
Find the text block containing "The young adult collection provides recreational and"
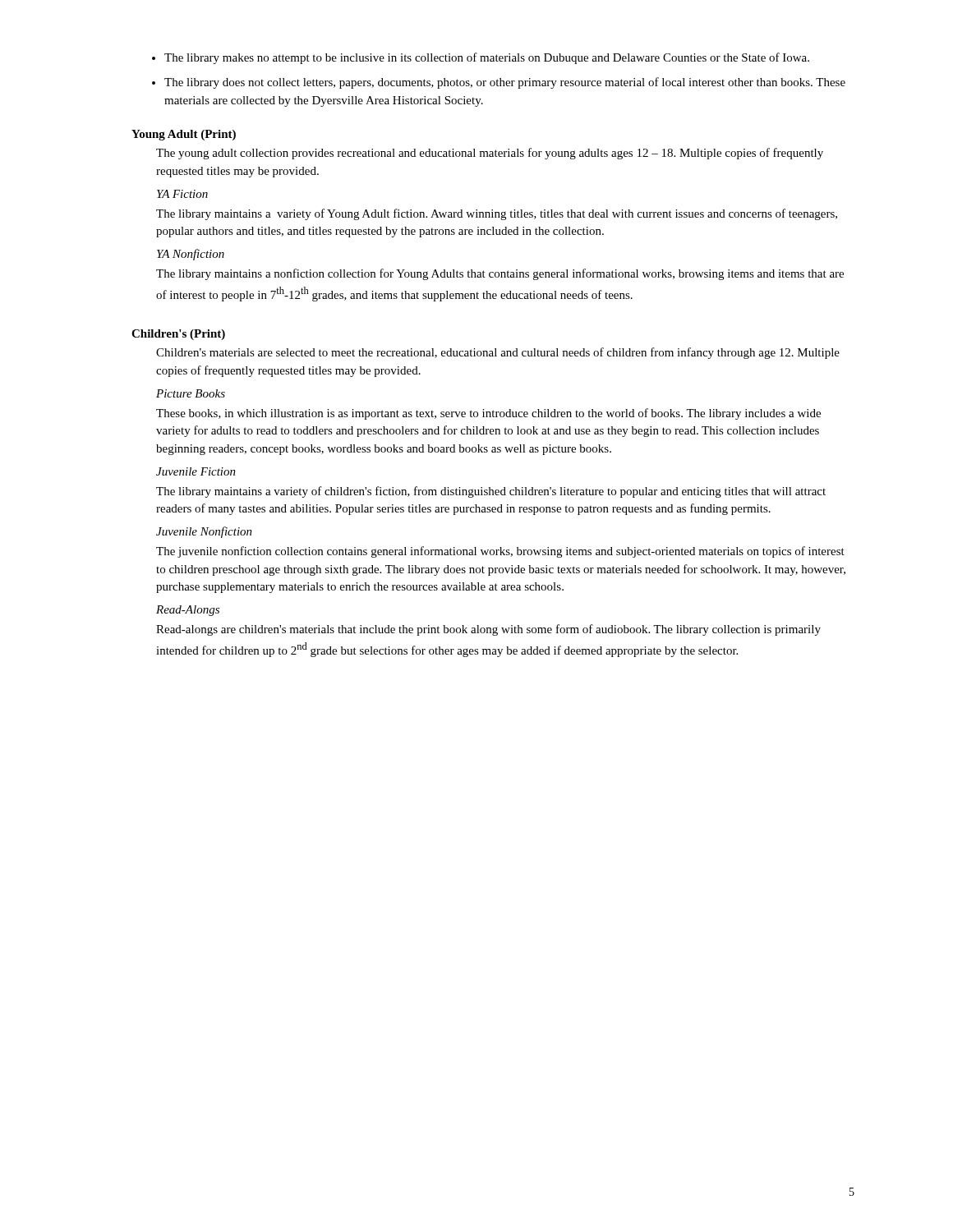point(490,162)
